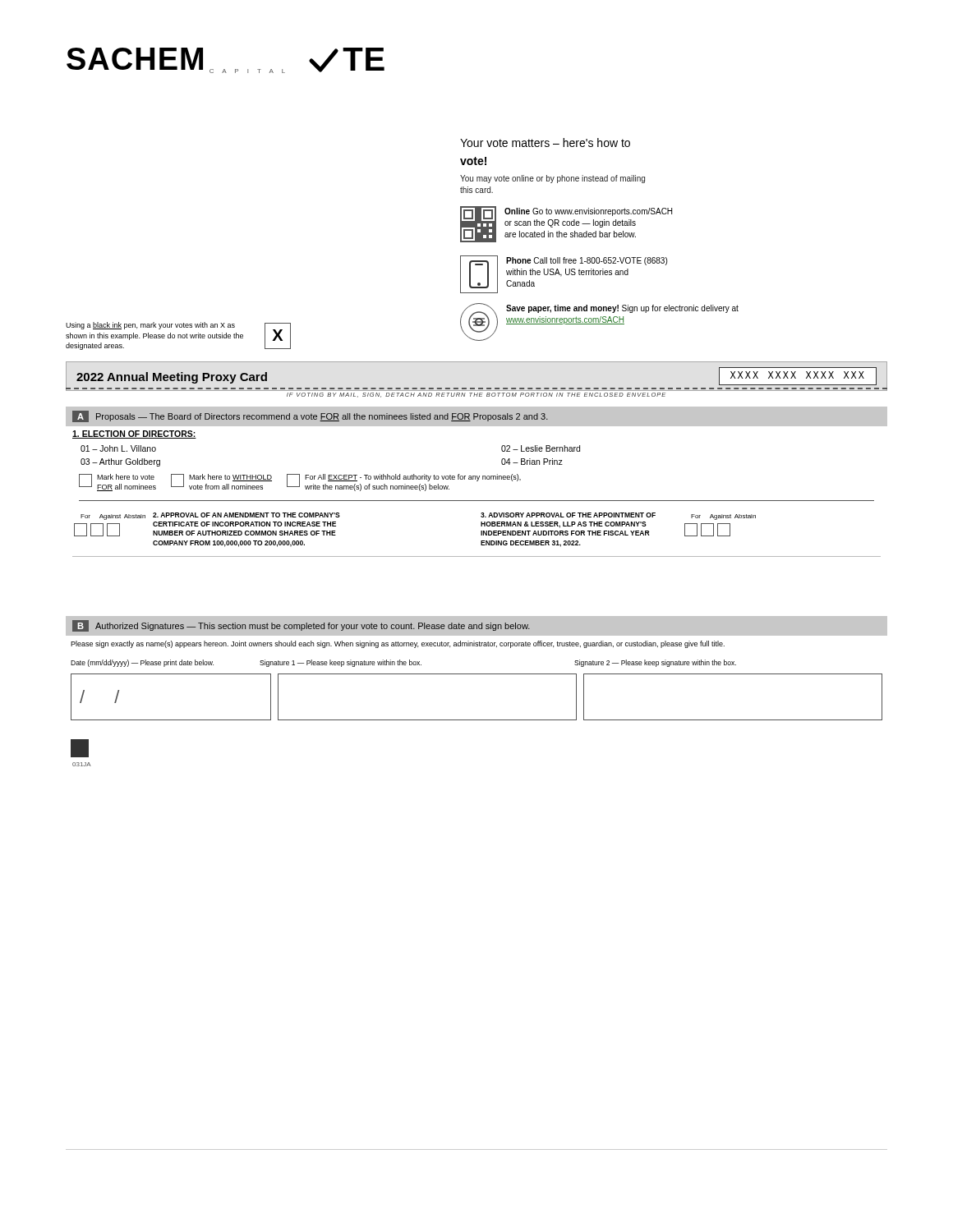The image size is (953, 1232).
Task: Select the passage starting "Your vote matters –"
Action: tap(633, 238)
